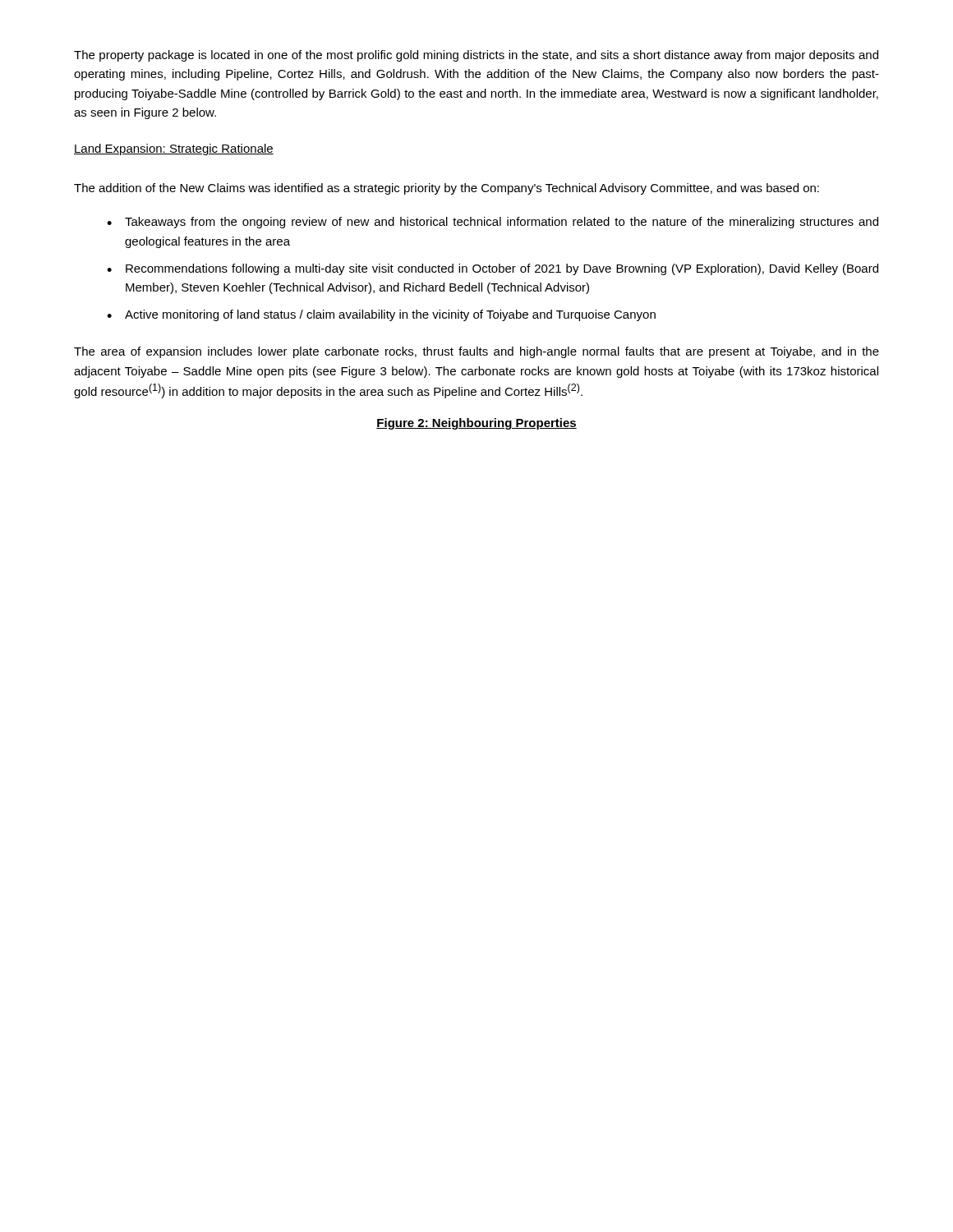Locate the text starting "The addition of the New Claims was"
This screenshot has width=953, height=1232.
[x=447, y=188]
